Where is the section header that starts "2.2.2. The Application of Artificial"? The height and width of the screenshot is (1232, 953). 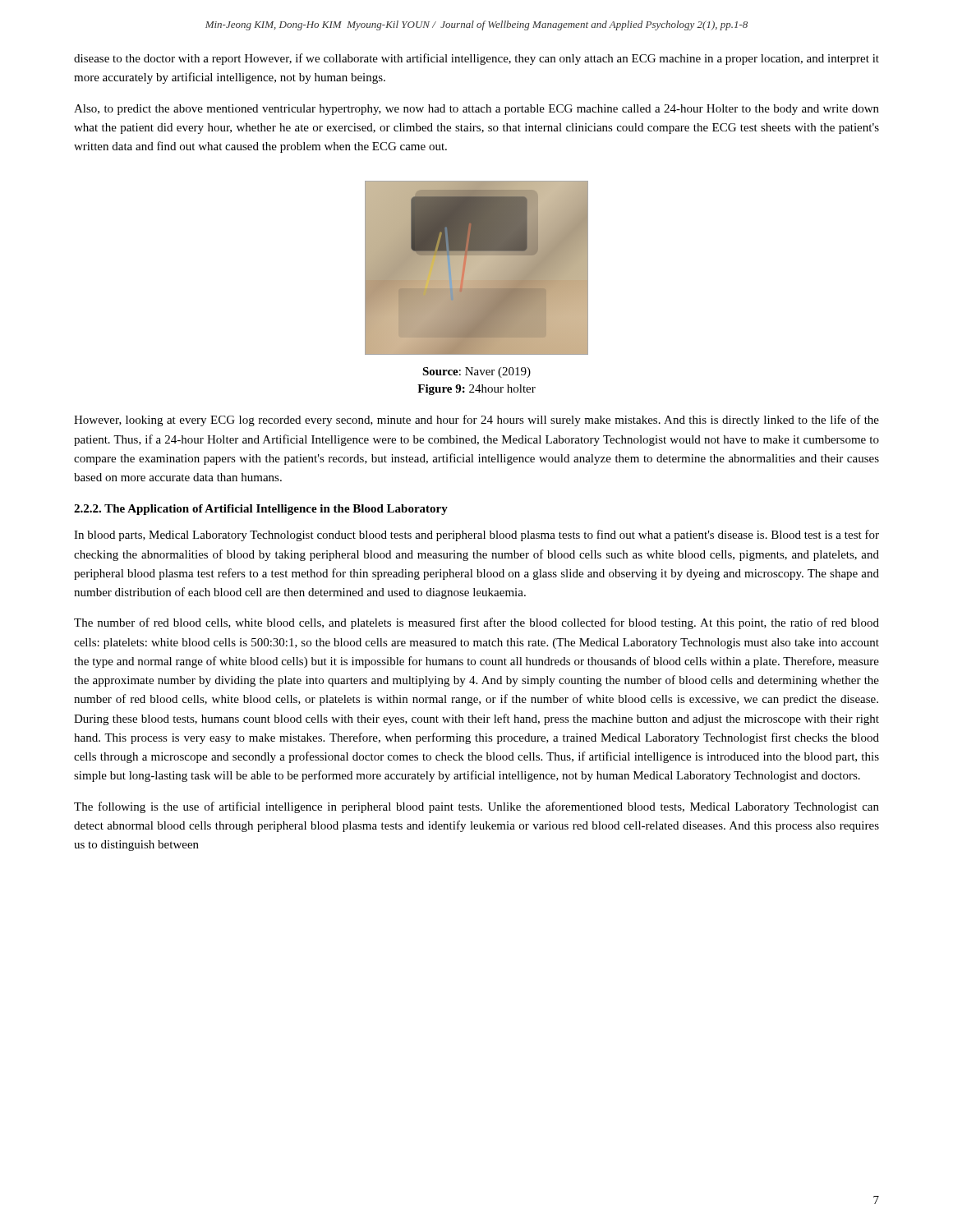click(261, 509)
